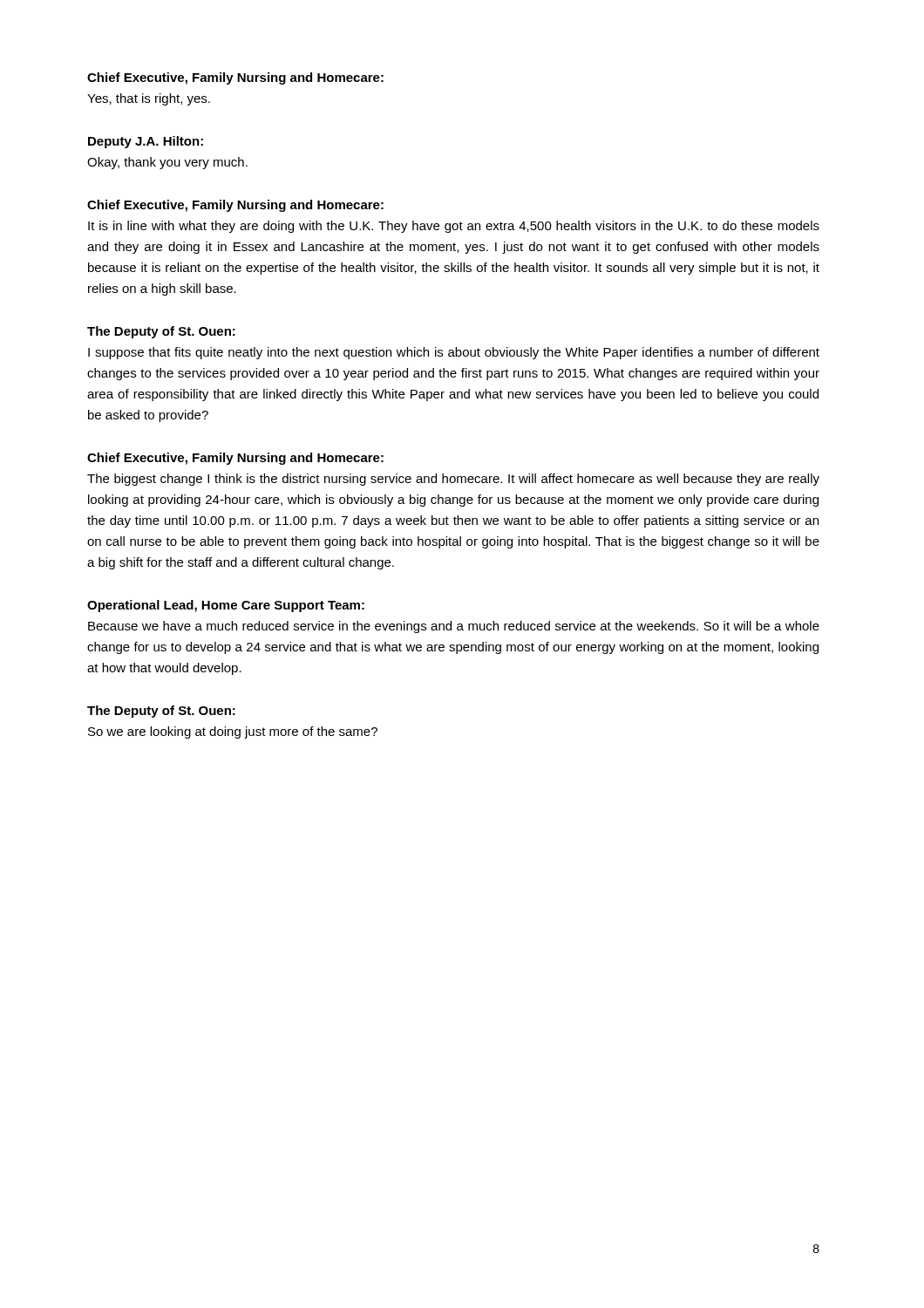
Task: Find the text block with the text "It is in line with what"
Action: pos(453,257)
